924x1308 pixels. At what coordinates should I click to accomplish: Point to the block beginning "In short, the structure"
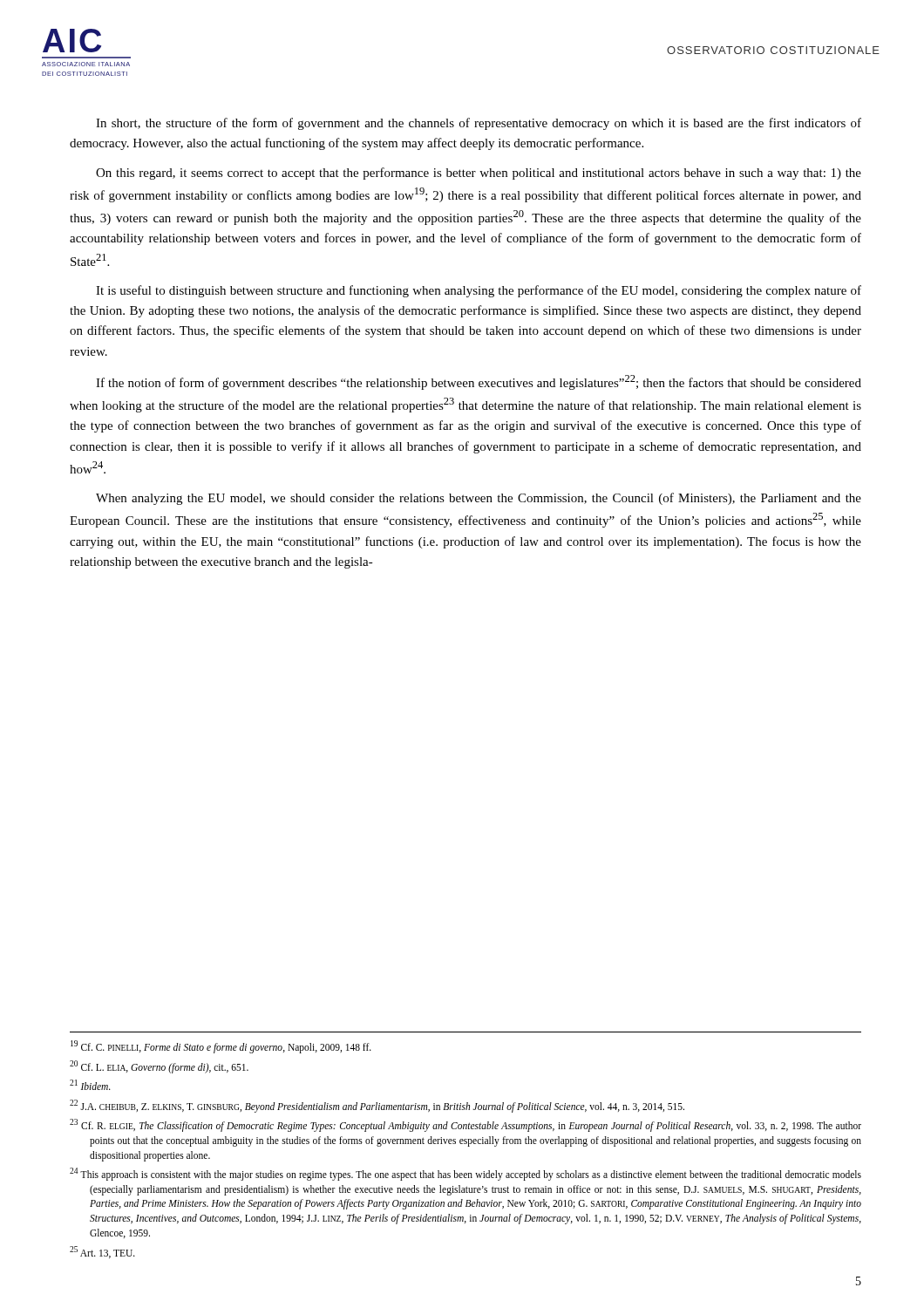(x=466, y=133)
